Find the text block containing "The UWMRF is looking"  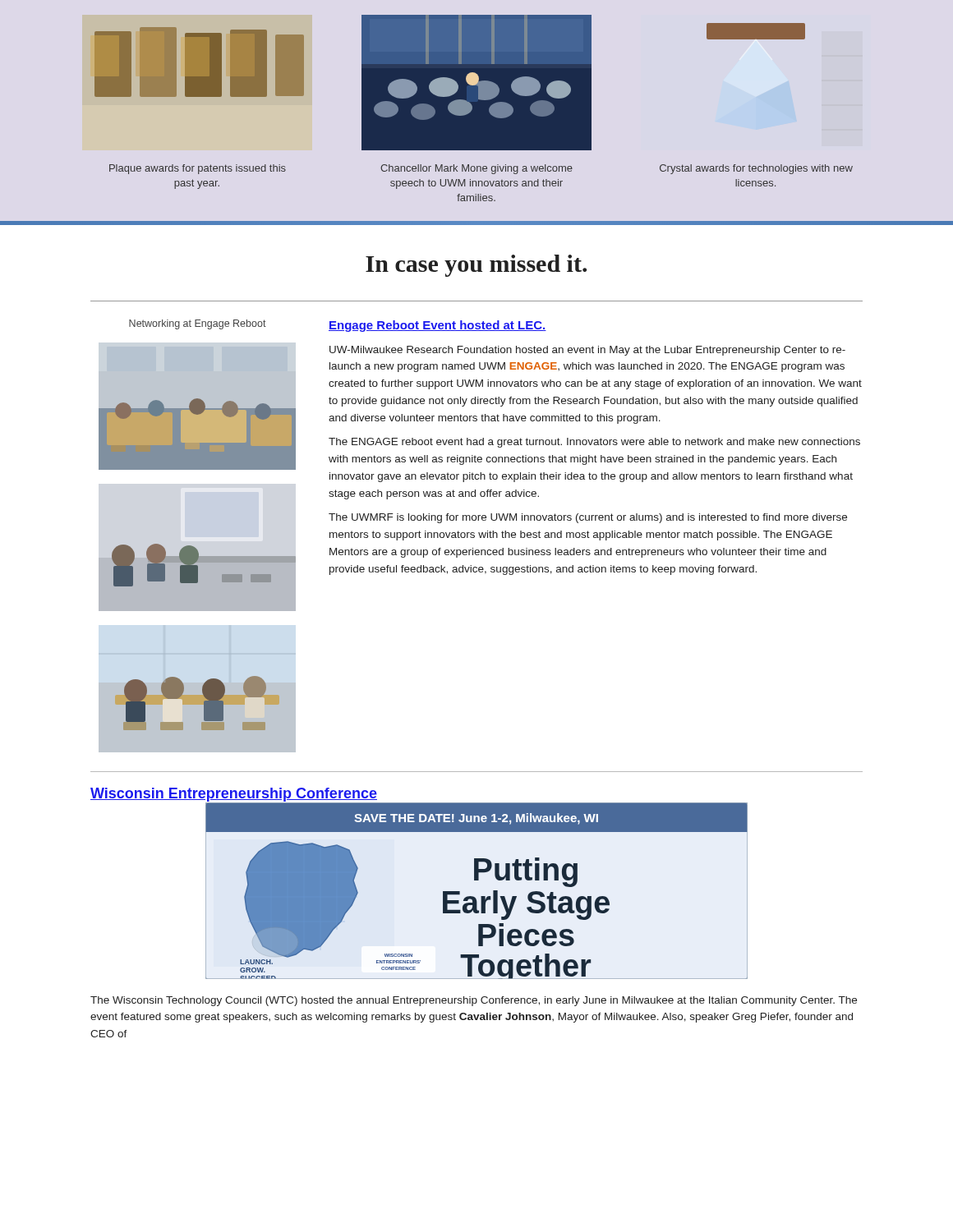tap(588, 543)
